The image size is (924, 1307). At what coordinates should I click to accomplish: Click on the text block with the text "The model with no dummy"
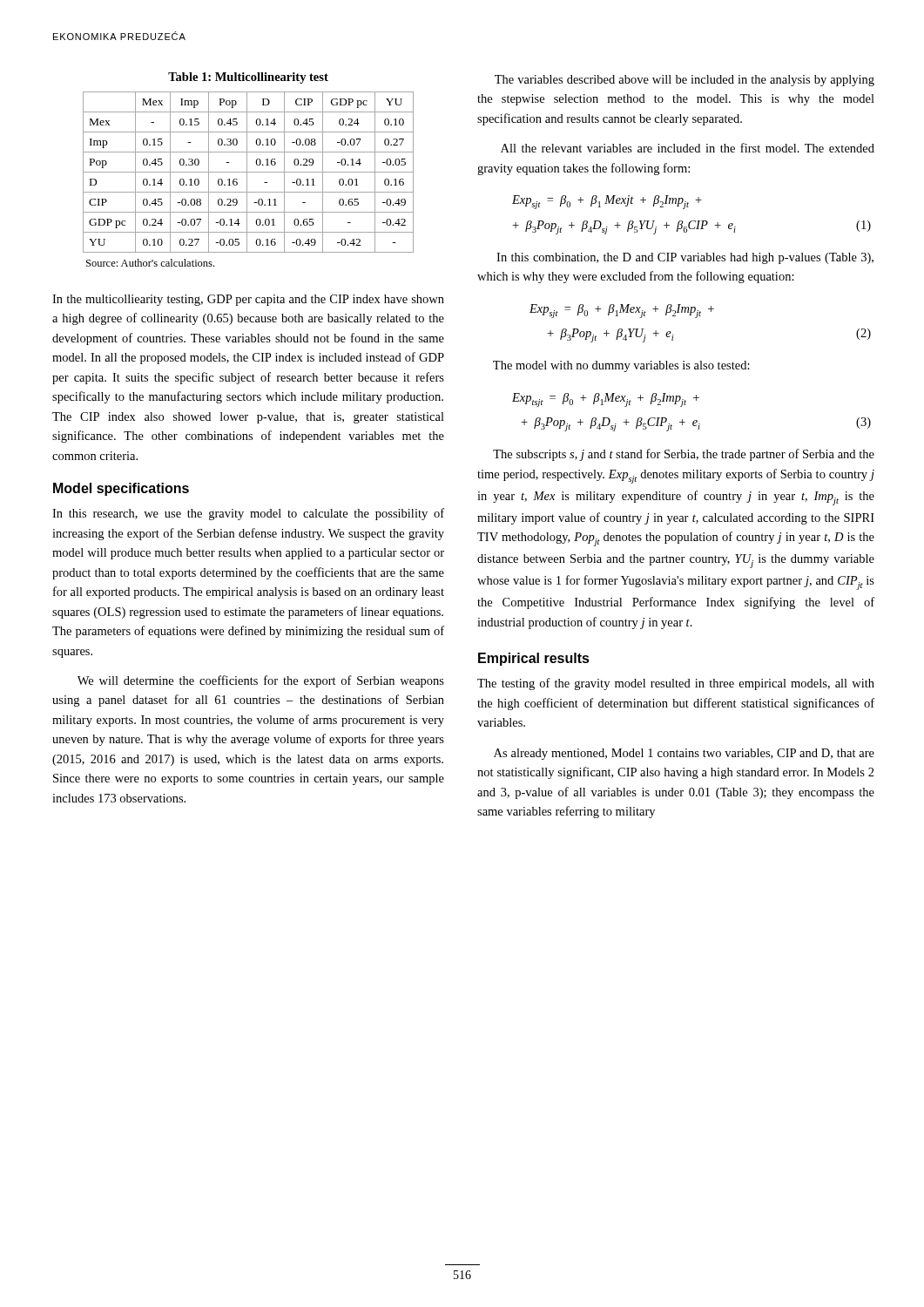point(614,365)
